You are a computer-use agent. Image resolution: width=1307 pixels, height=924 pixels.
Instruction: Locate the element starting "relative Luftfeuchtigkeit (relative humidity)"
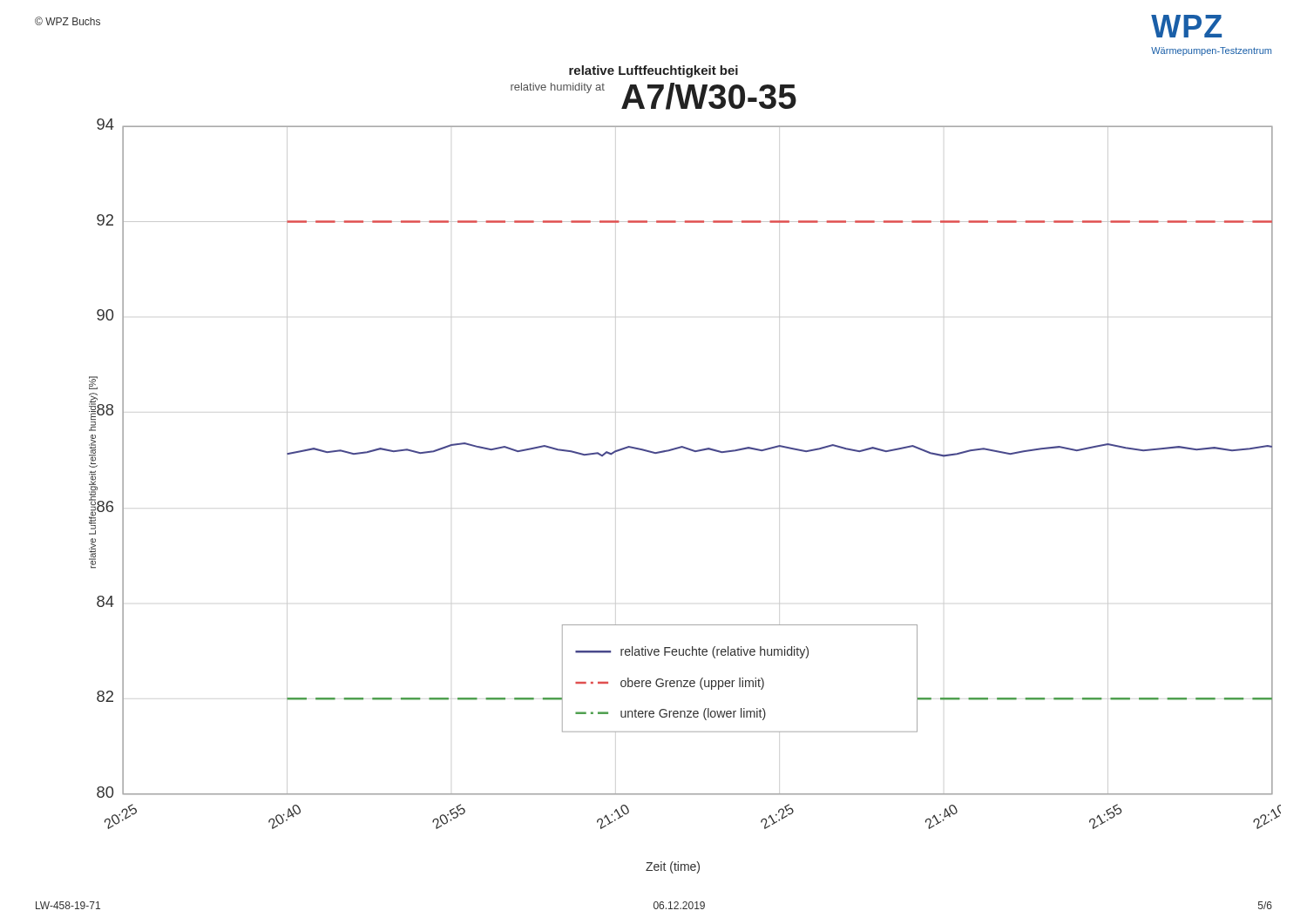pos(92,472)
